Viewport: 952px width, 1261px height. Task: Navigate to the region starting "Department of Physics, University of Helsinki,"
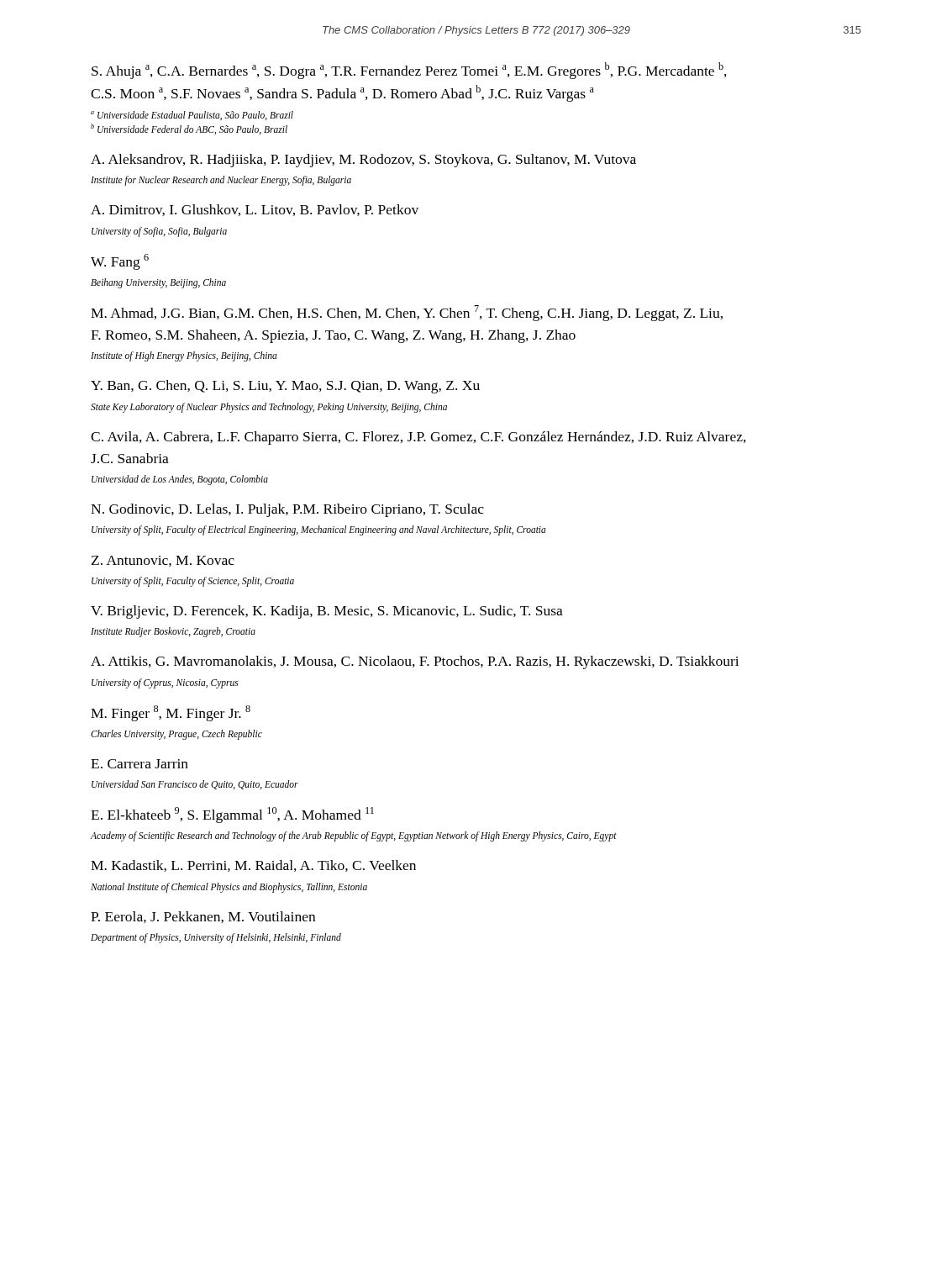pos(216,937)
